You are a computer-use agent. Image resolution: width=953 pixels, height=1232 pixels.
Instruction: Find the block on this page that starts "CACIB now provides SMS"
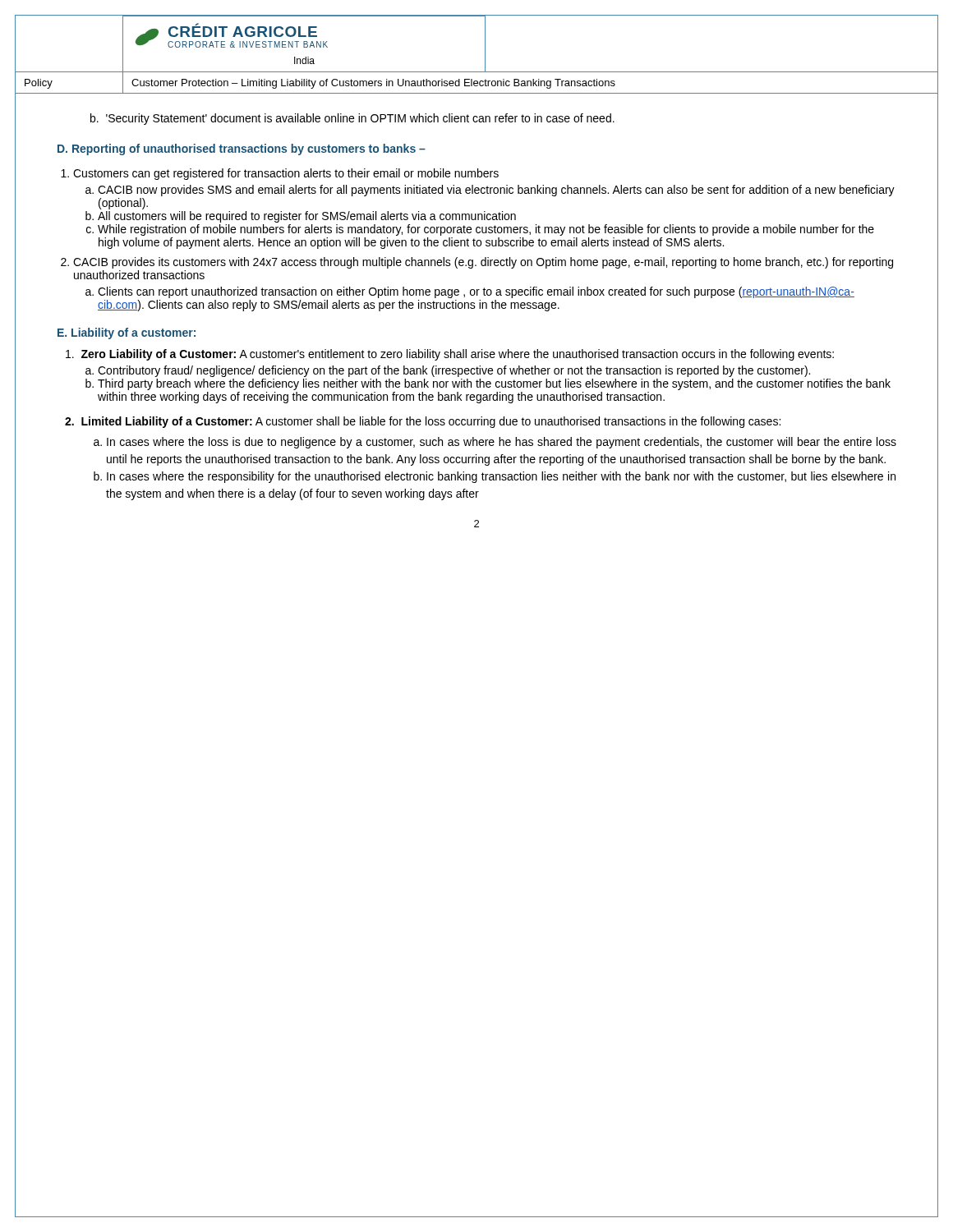point(497,196)
